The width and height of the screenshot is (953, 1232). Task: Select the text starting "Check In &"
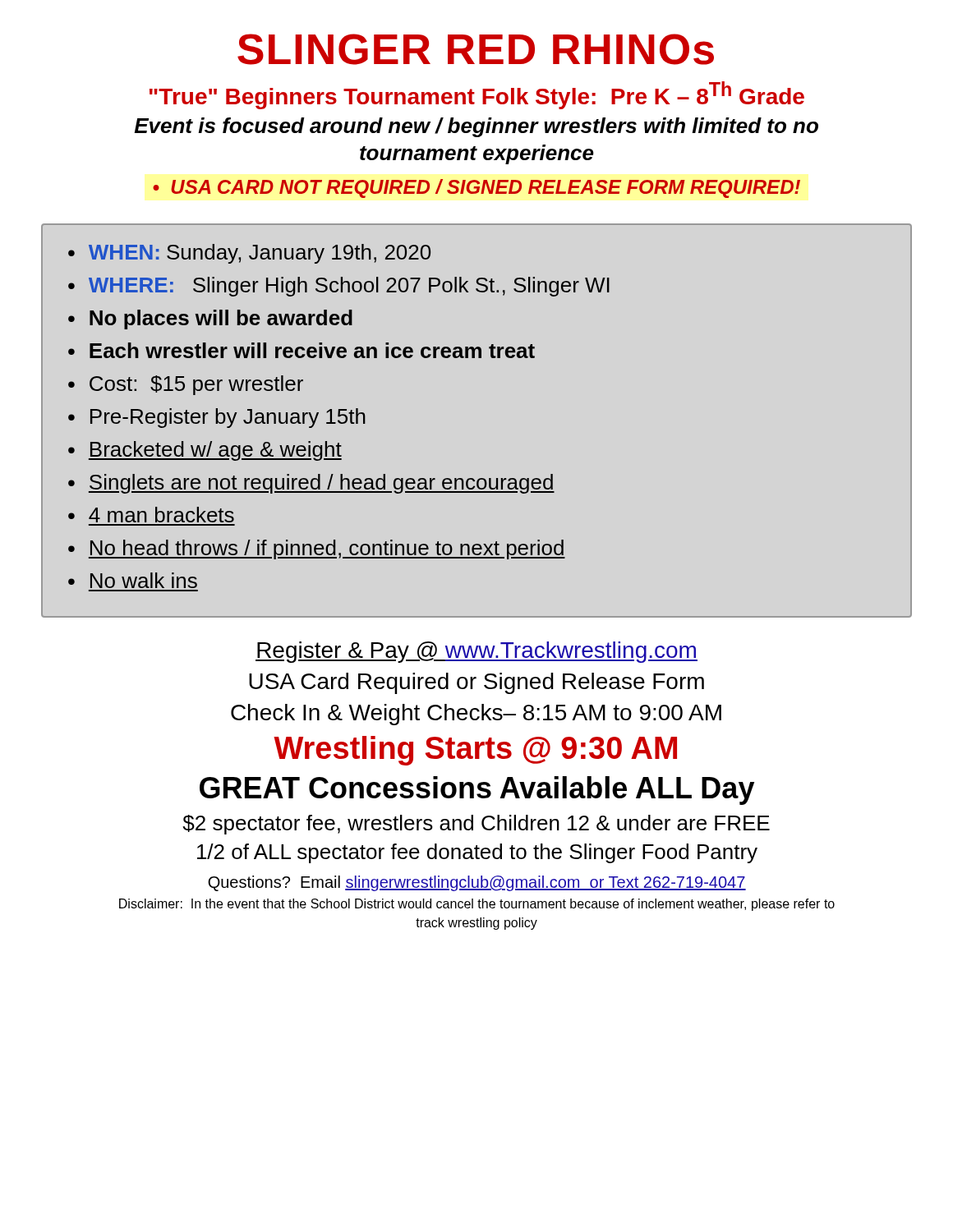click(476, 713)
